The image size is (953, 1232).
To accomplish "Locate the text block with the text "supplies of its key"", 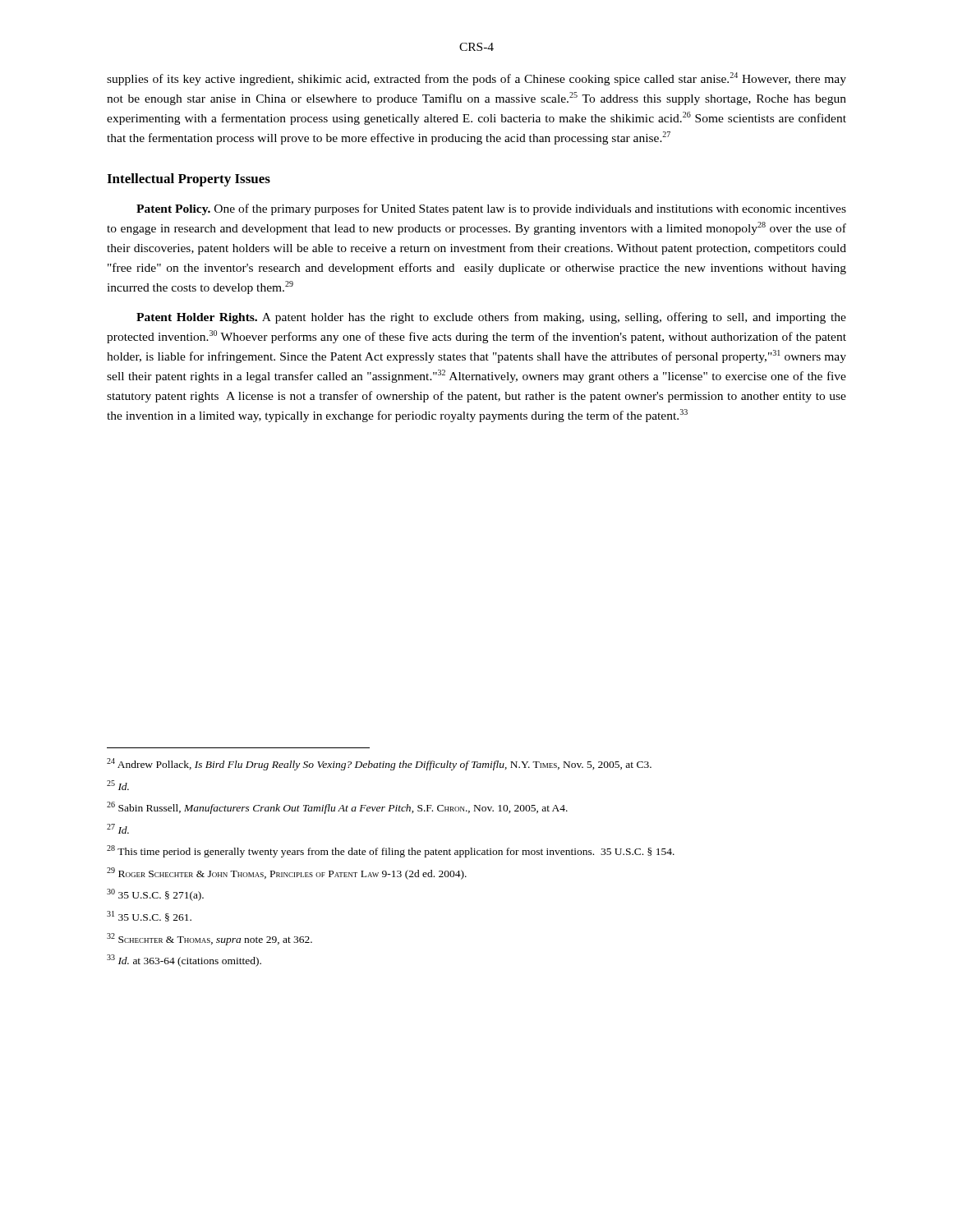I will tap(476, 108).
